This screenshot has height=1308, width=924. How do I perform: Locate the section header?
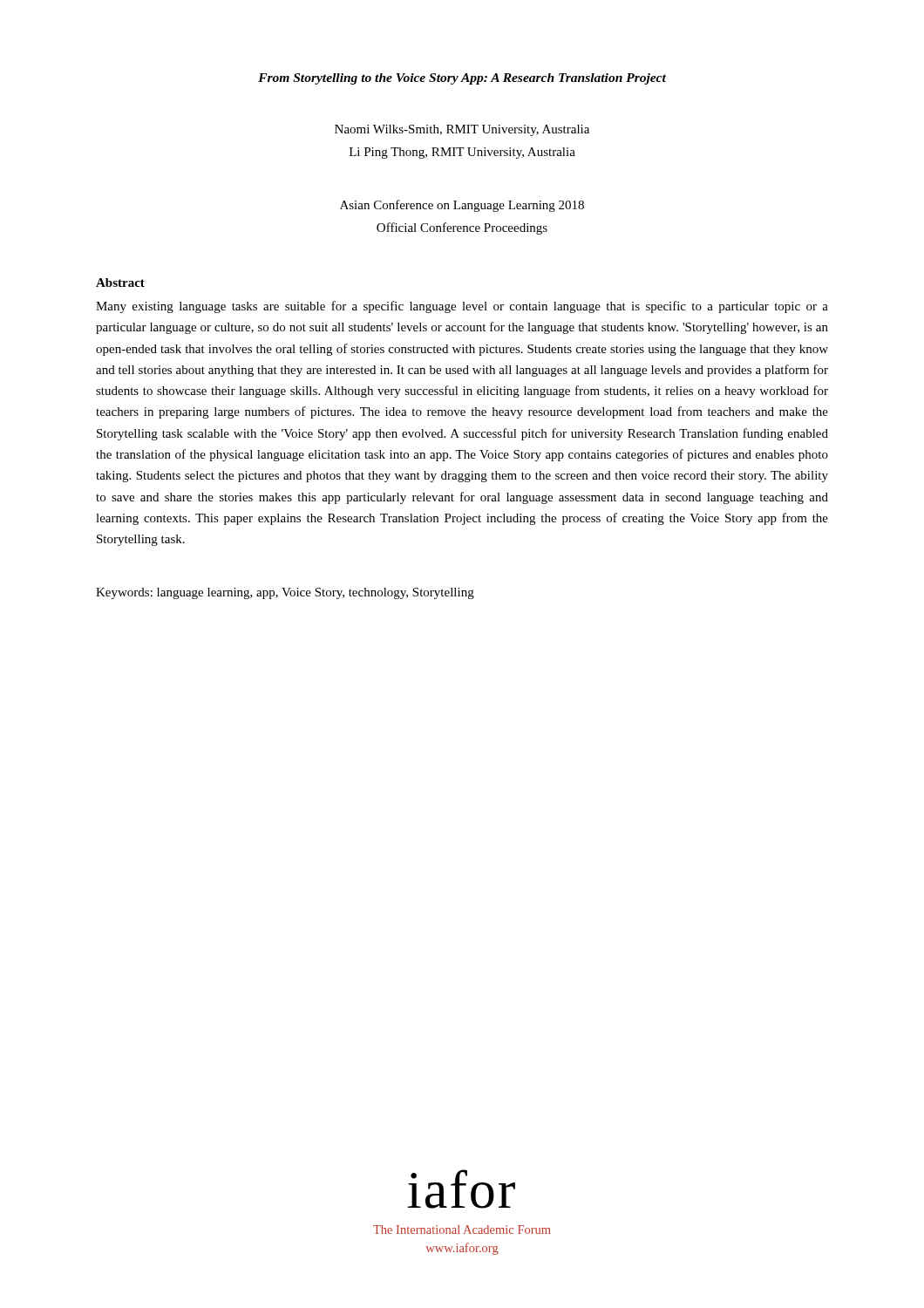click(x=120, y=283)
